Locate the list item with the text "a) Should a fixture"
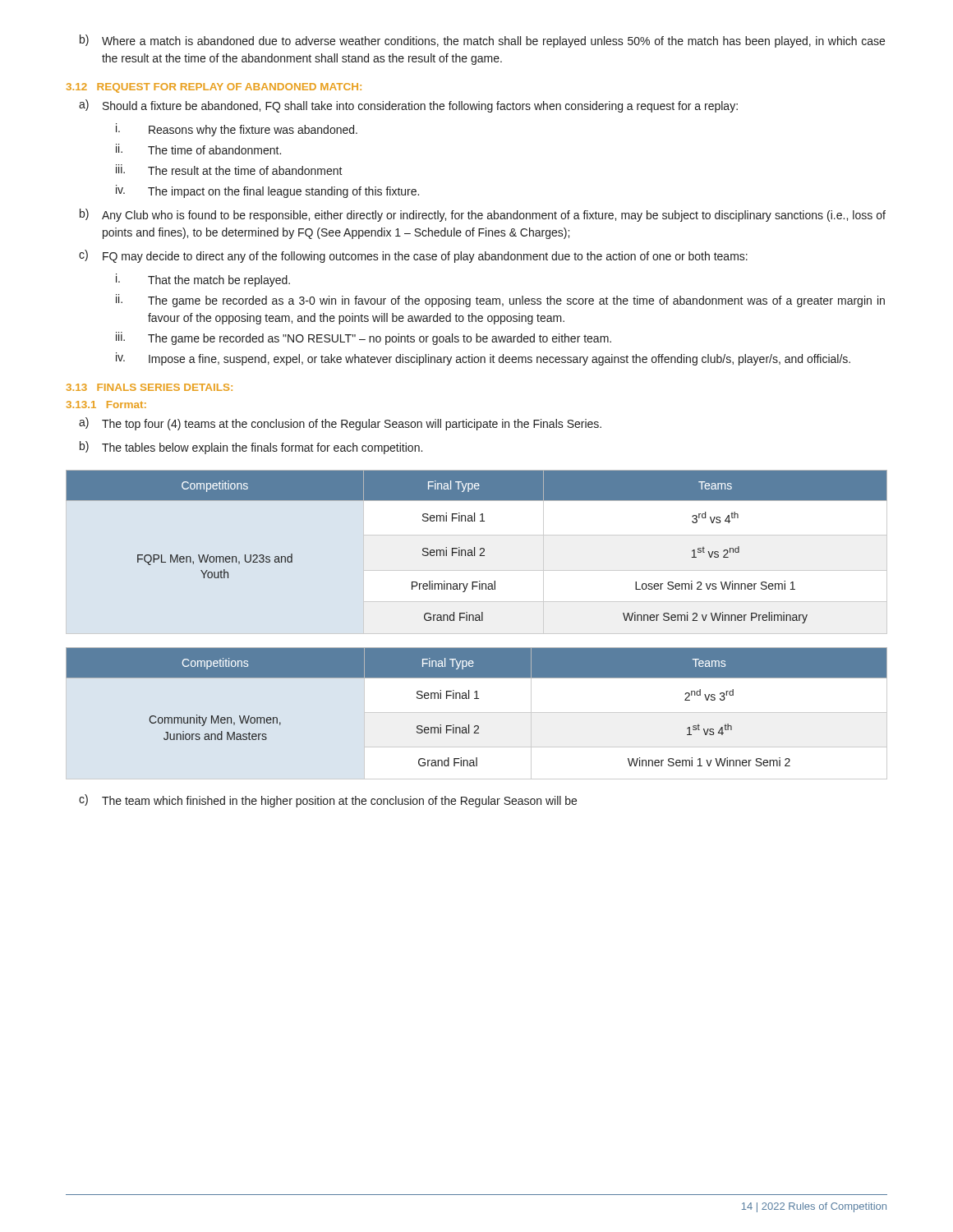This screenshot has height=1232, width=953. click(482, 106)
